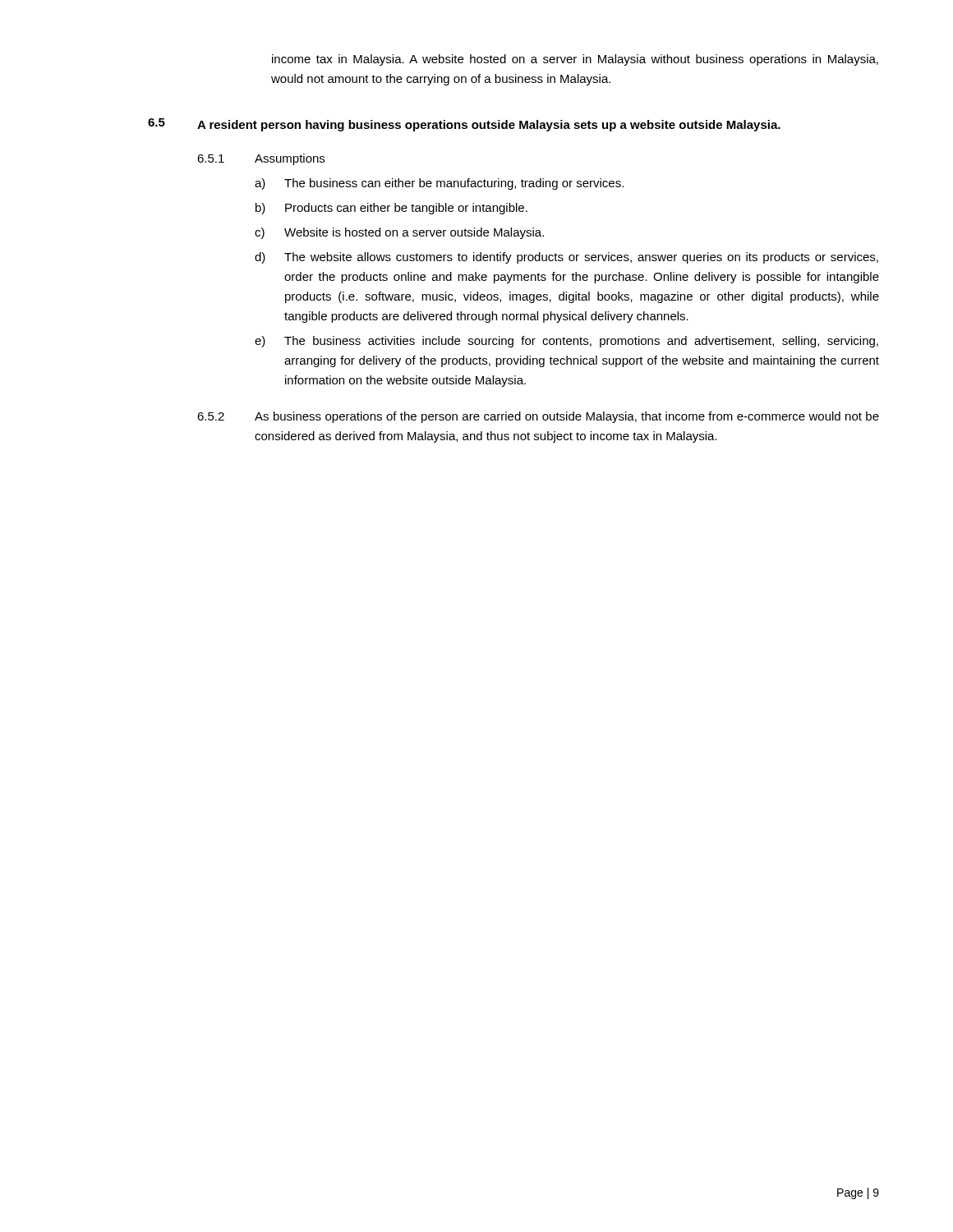Click on the text block with the text "5.2 As business operations of"
Viewport: 953px width, 1232px height.
coord(538,426)
